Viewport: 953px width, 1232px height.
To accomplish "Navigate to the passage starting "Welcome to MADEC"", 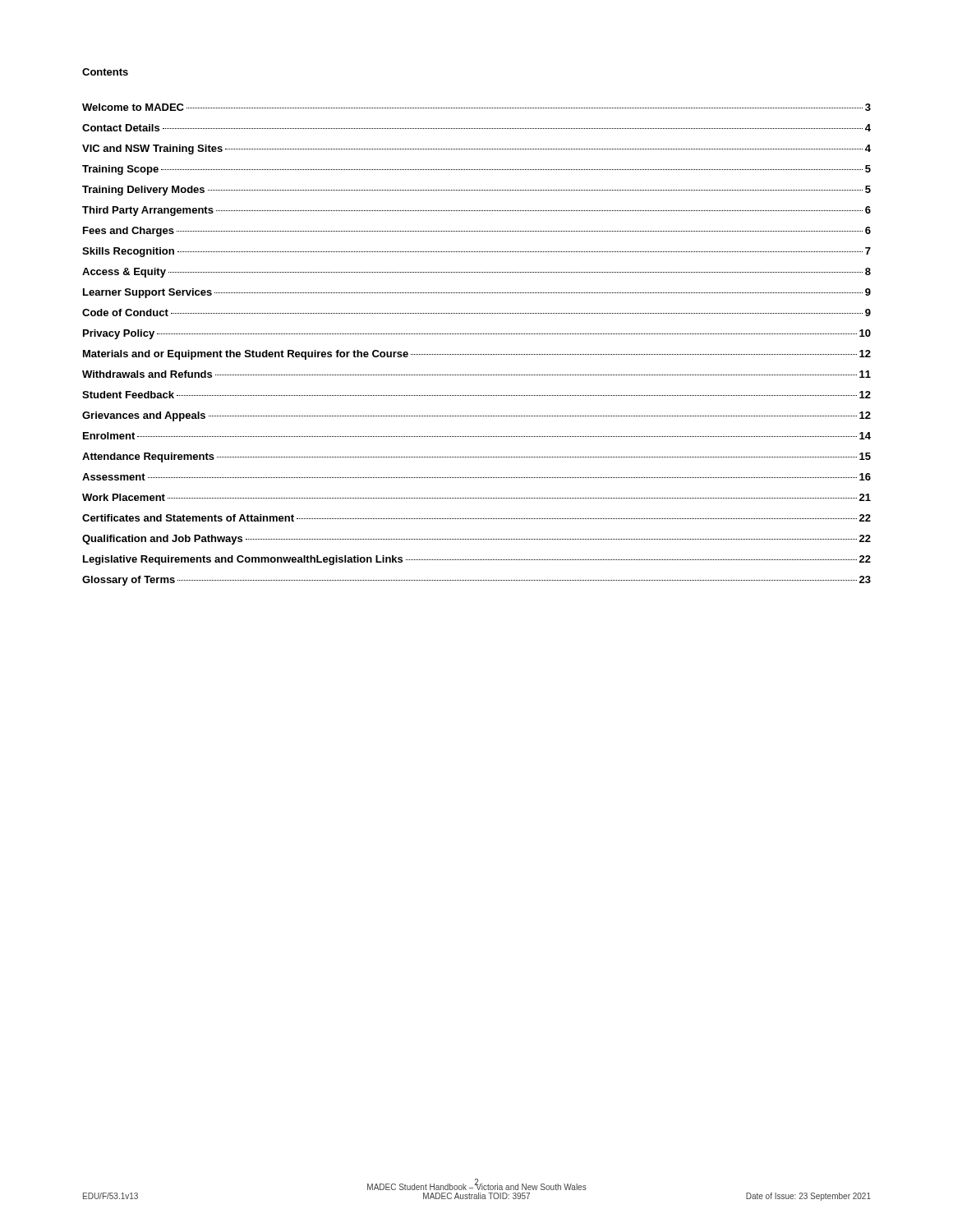I will [476, 107].
